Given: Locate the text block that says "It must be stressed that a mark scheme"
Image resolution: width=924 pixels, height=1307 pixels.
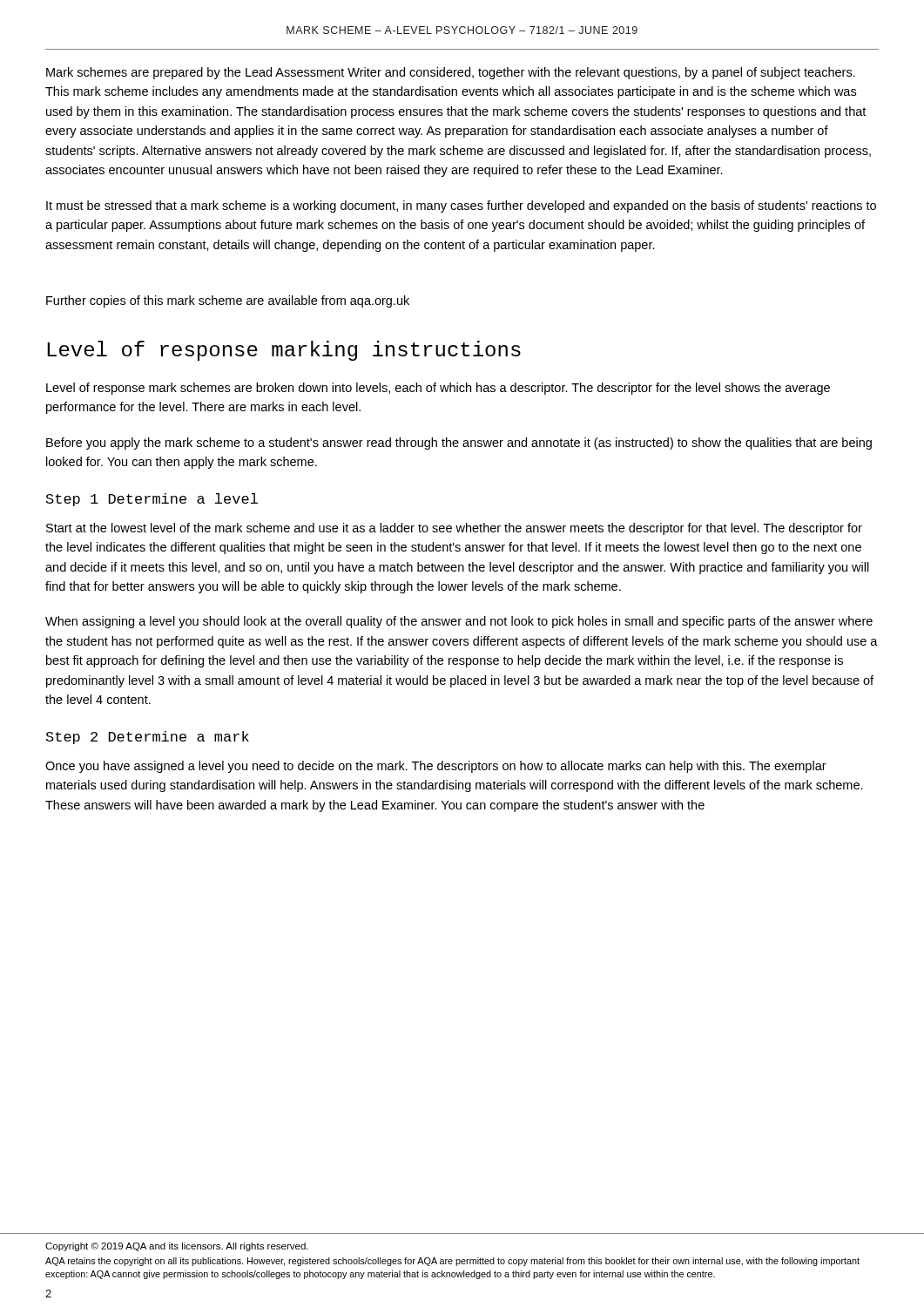Looking at the screenshot, I should [x=461, y=225].
